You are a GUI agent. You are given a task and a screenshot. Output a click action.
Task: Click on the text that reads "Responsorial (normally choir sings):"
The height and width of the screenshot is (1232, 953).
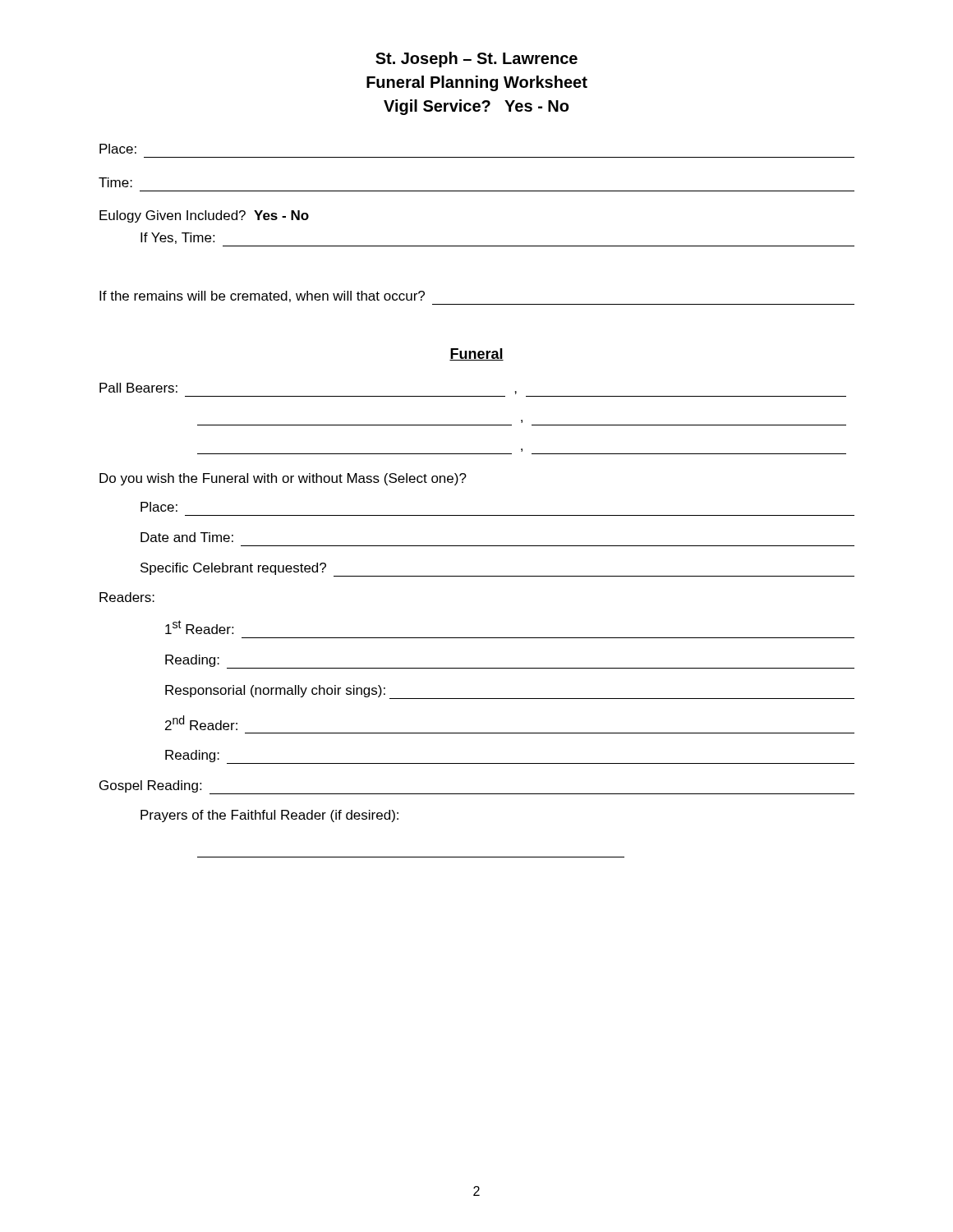point(509,690)
